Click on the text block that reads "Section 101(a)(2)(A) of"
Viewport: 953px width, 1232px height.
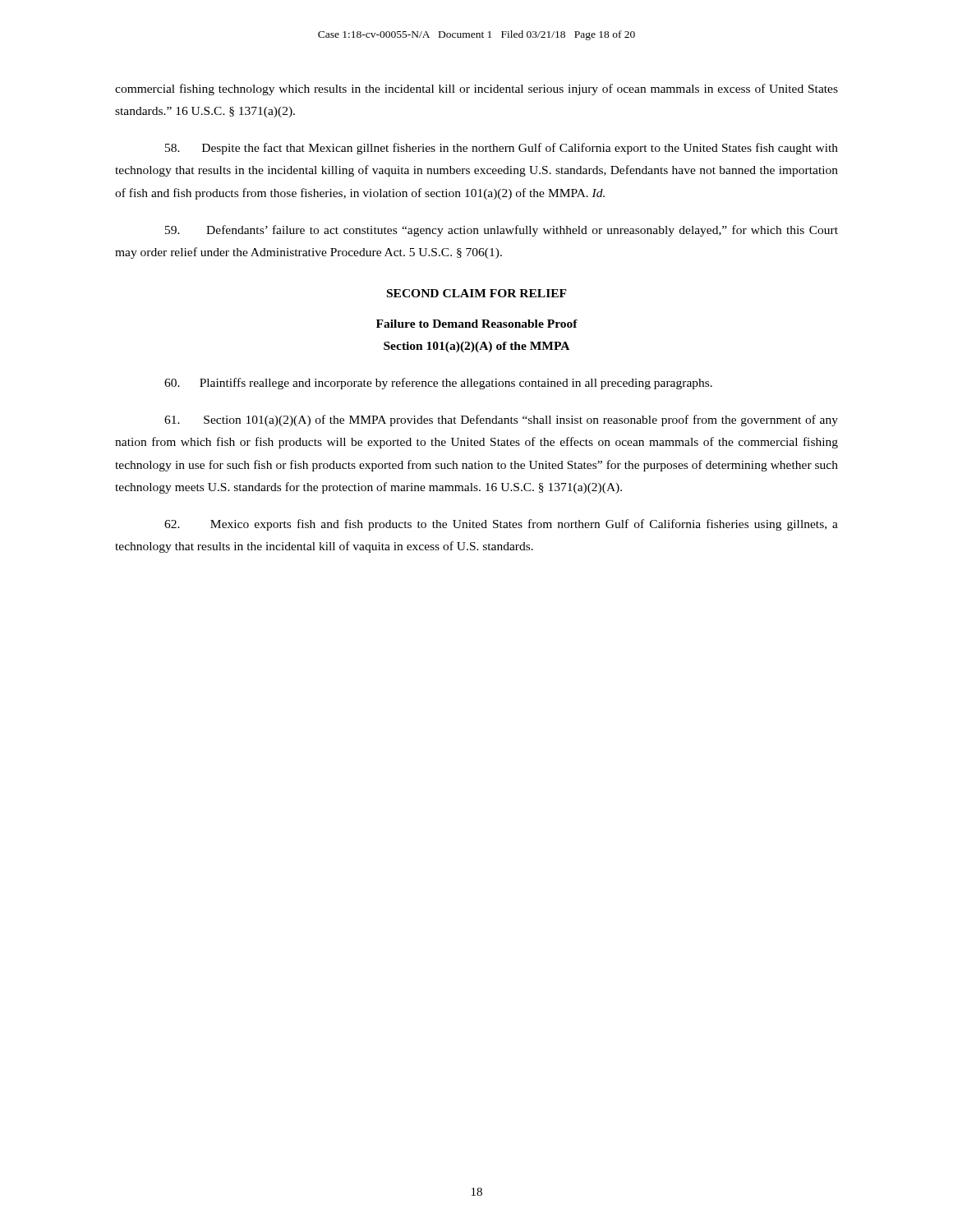click(x=476, y=453)
